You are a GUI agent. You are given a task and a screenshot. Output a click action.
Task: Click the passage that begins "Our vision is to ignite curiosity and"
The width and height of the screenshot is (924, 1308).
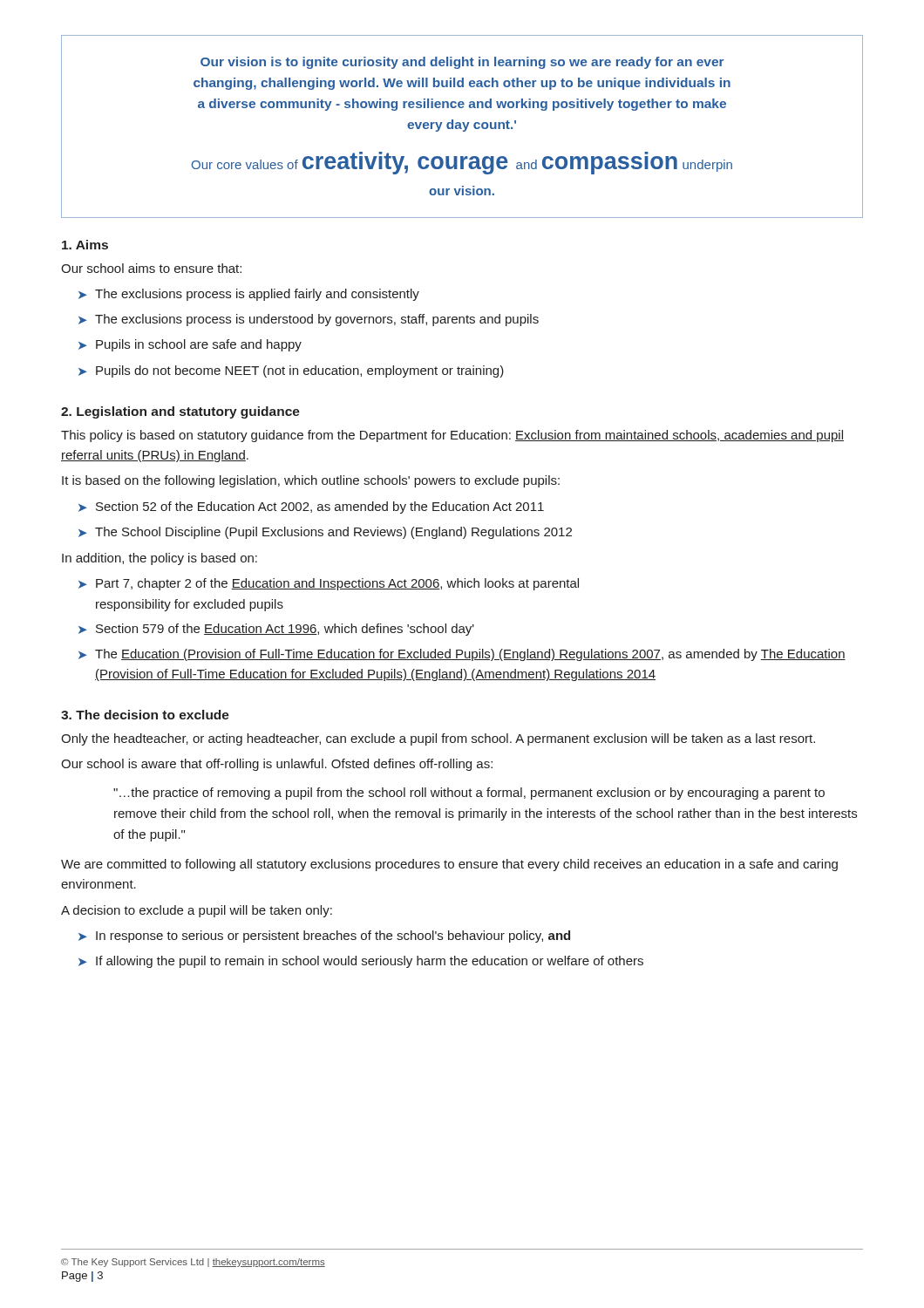pyautogui.click(x=462, y=124)
